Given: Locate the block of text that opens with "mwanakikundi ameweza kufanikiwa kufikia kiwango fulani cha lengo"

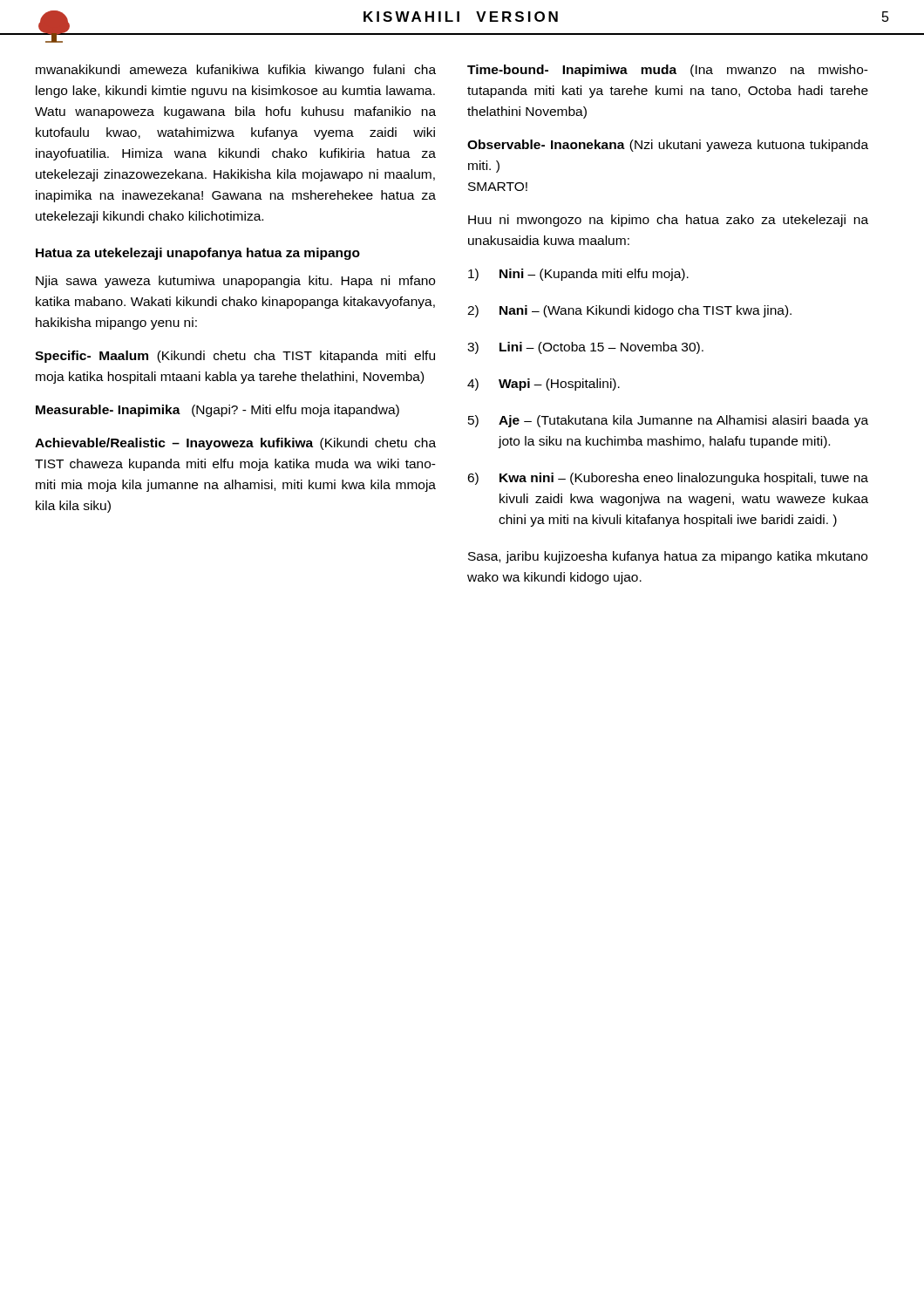Looking at the screenshot, I should 235,143.
